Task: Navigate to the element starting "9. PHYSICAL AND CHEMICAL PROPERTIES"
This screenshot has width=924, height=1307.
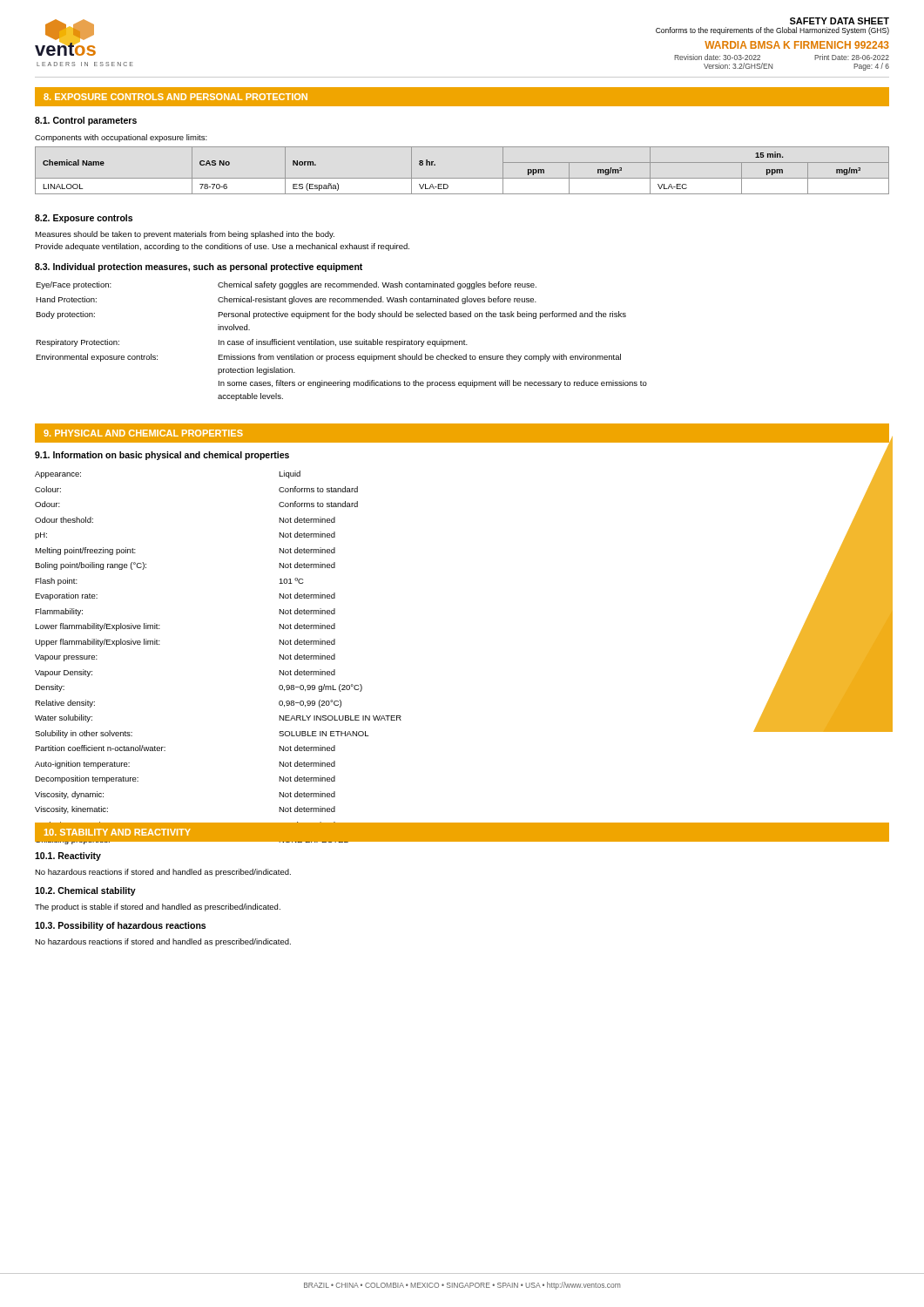Action: (143, 433)
